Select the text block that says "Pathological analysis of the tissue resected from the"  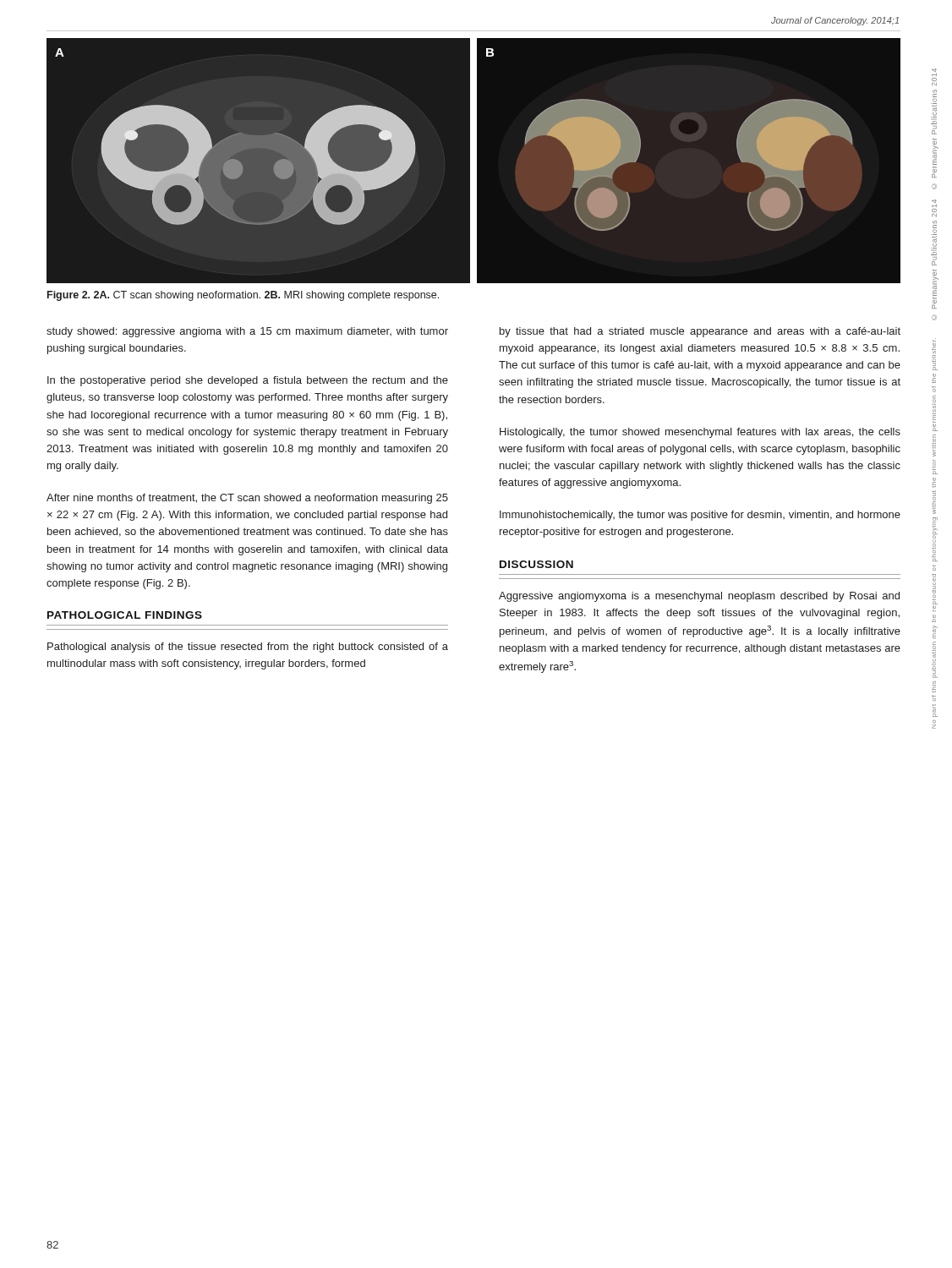[x=247, y=655]
